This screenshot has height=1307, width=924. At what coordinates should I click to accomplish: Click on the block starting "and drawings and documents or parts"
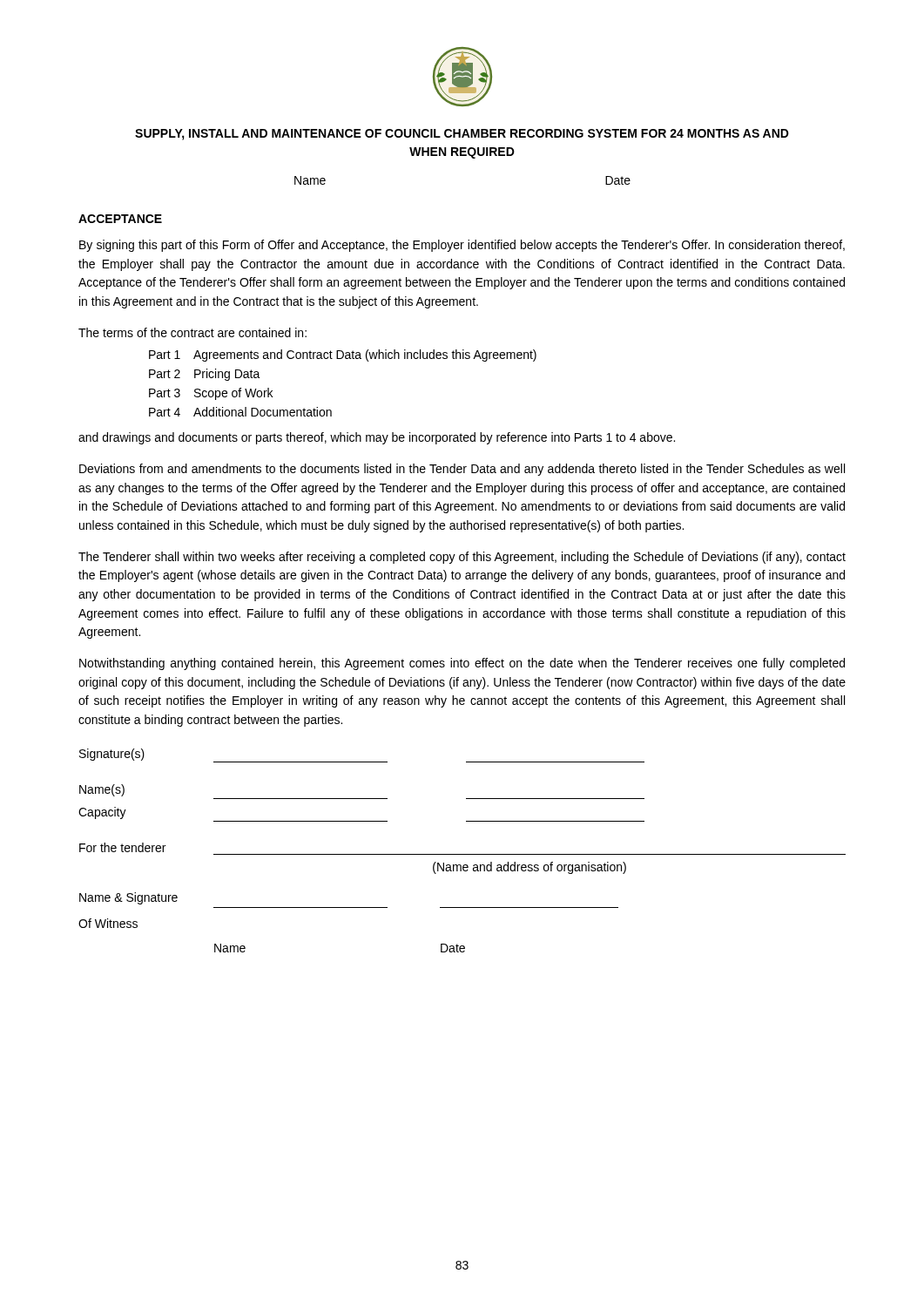[377, 438]
